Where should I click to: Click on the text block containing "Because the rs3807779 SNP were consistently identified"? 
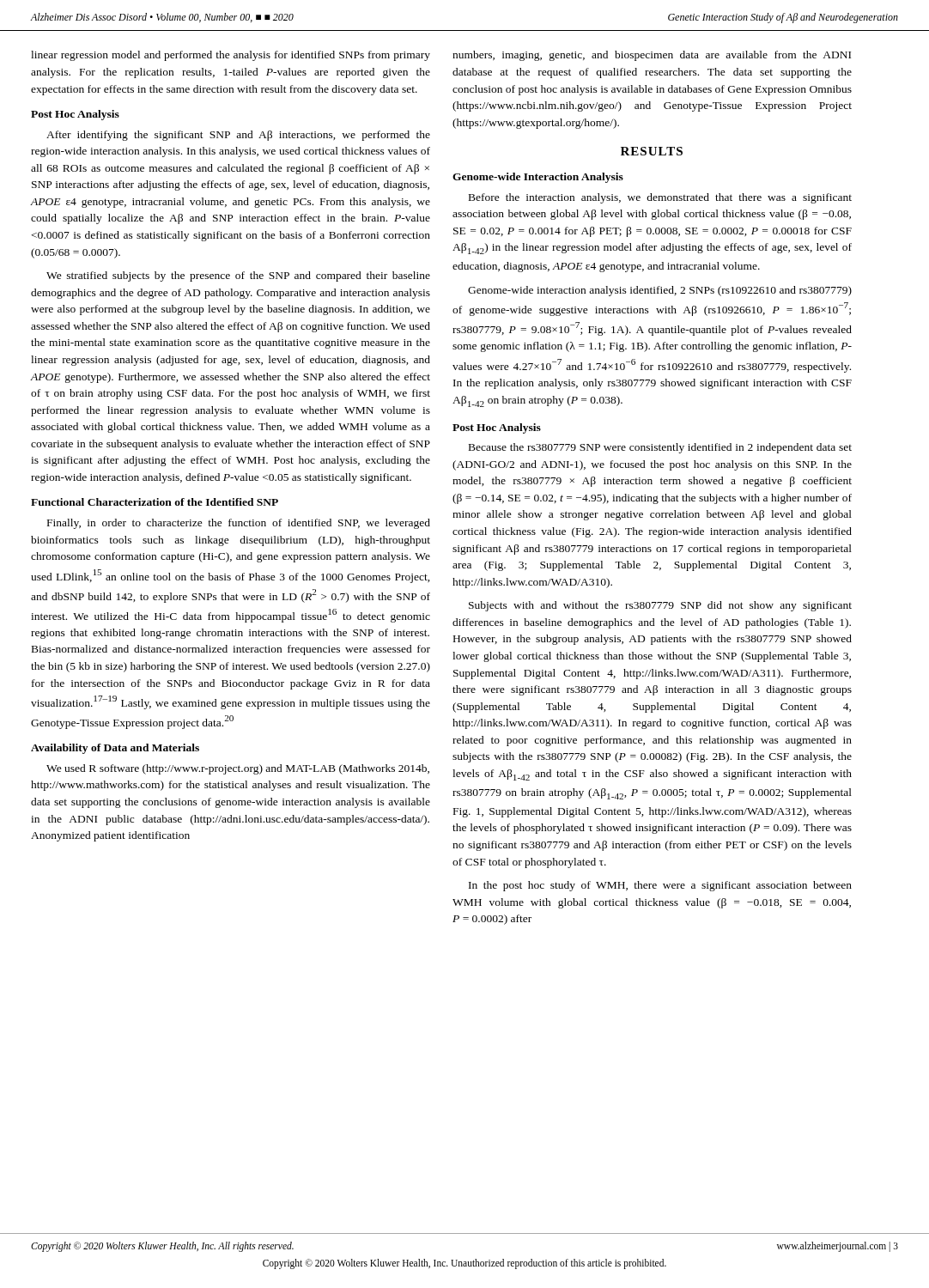[x=652, y=683]
